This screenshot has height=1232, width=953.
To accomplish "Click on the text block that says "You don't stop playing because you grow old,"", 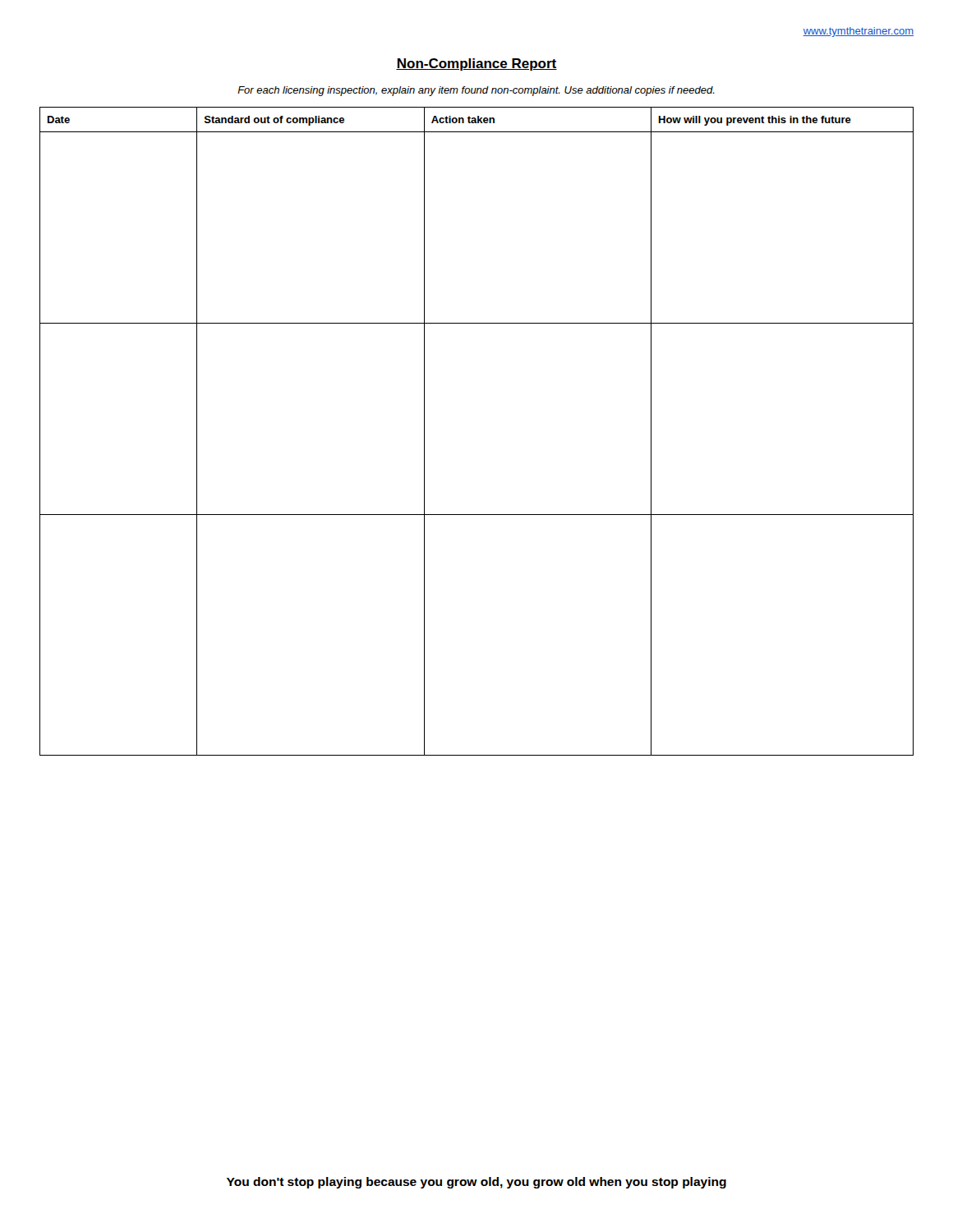I will pos(476,1181).
